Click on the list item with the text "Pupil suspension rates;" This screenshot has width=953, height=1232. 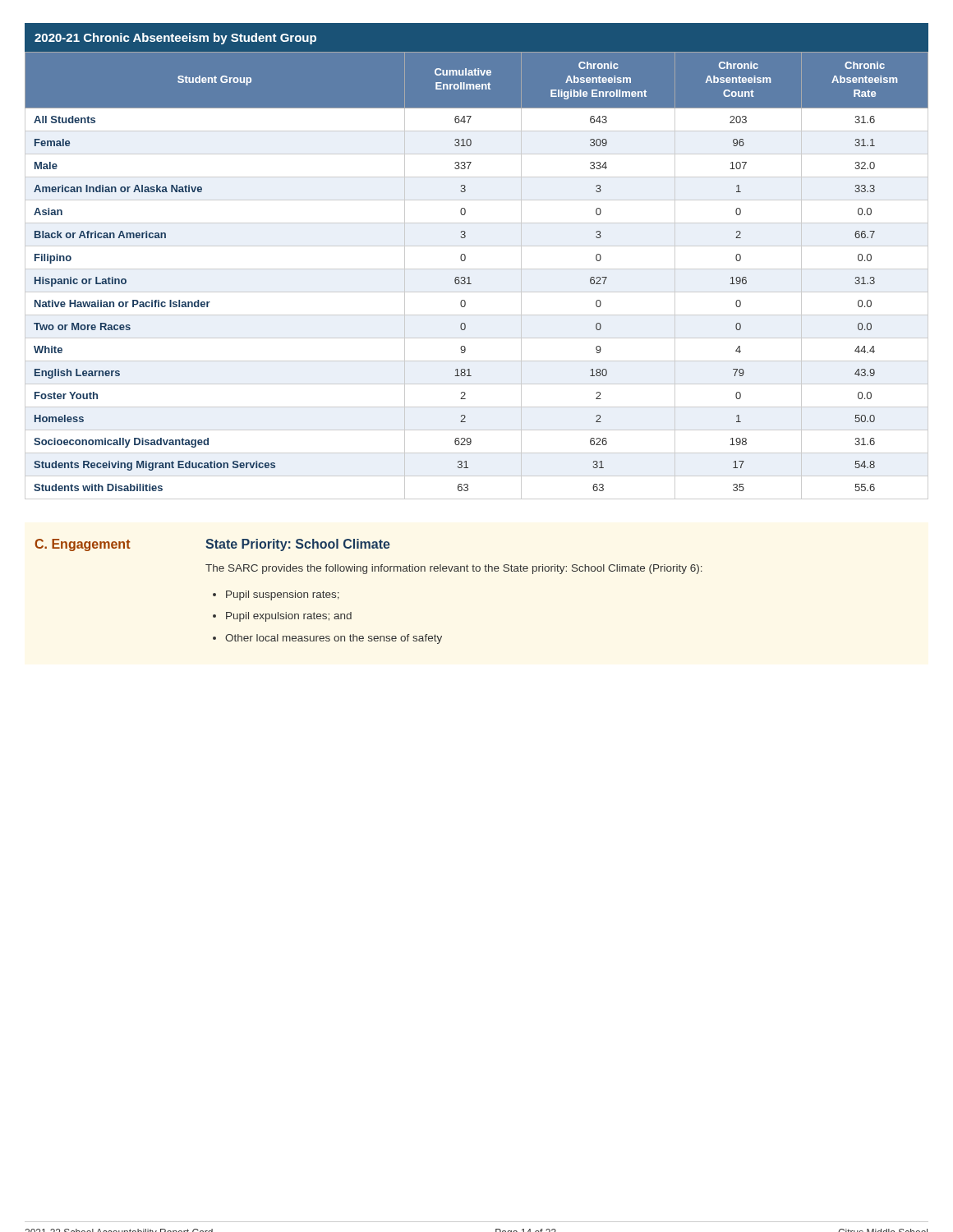(x=282, y=594)
